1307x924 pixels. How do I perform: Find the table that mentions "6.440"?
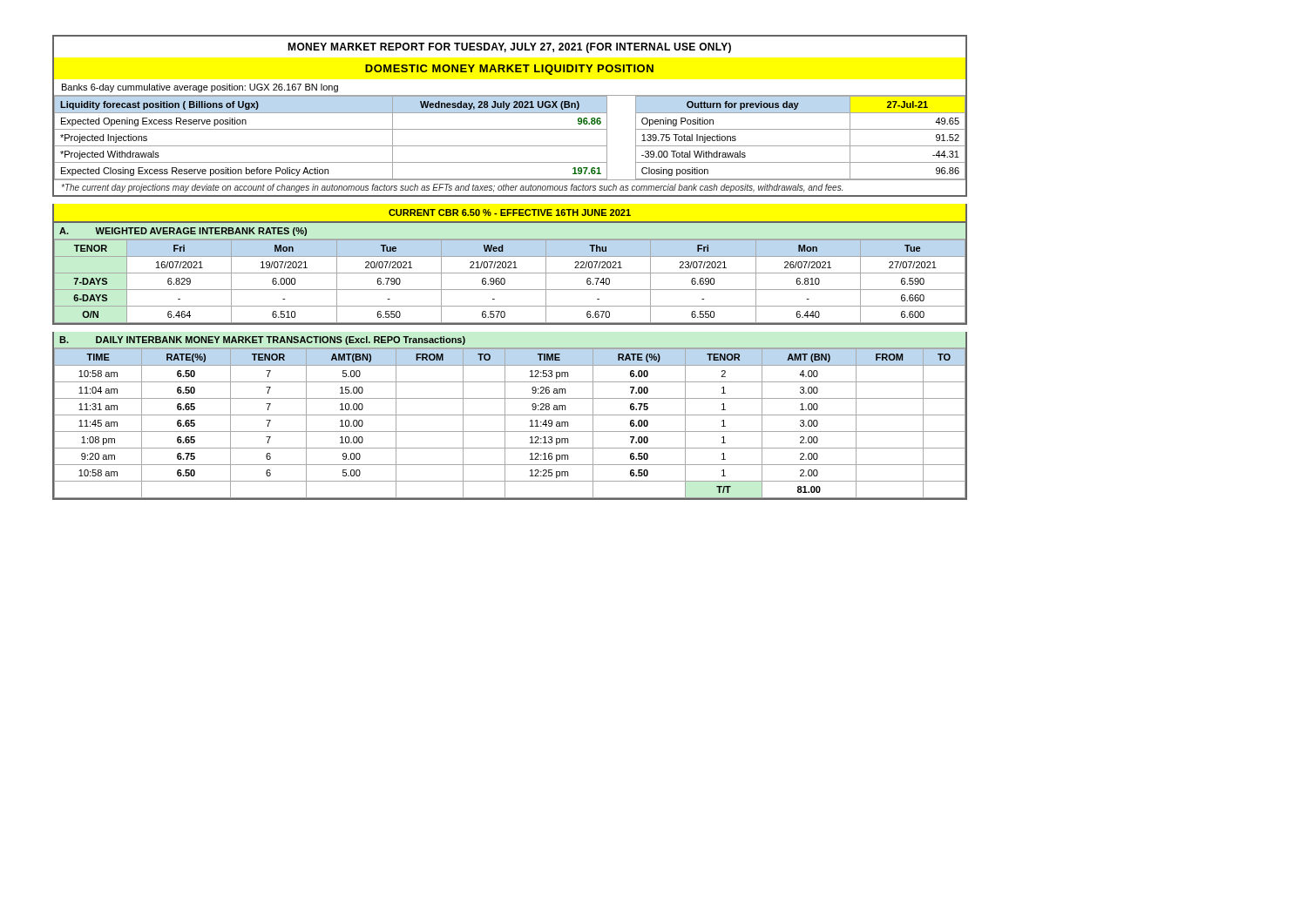[x=510, y=281]
